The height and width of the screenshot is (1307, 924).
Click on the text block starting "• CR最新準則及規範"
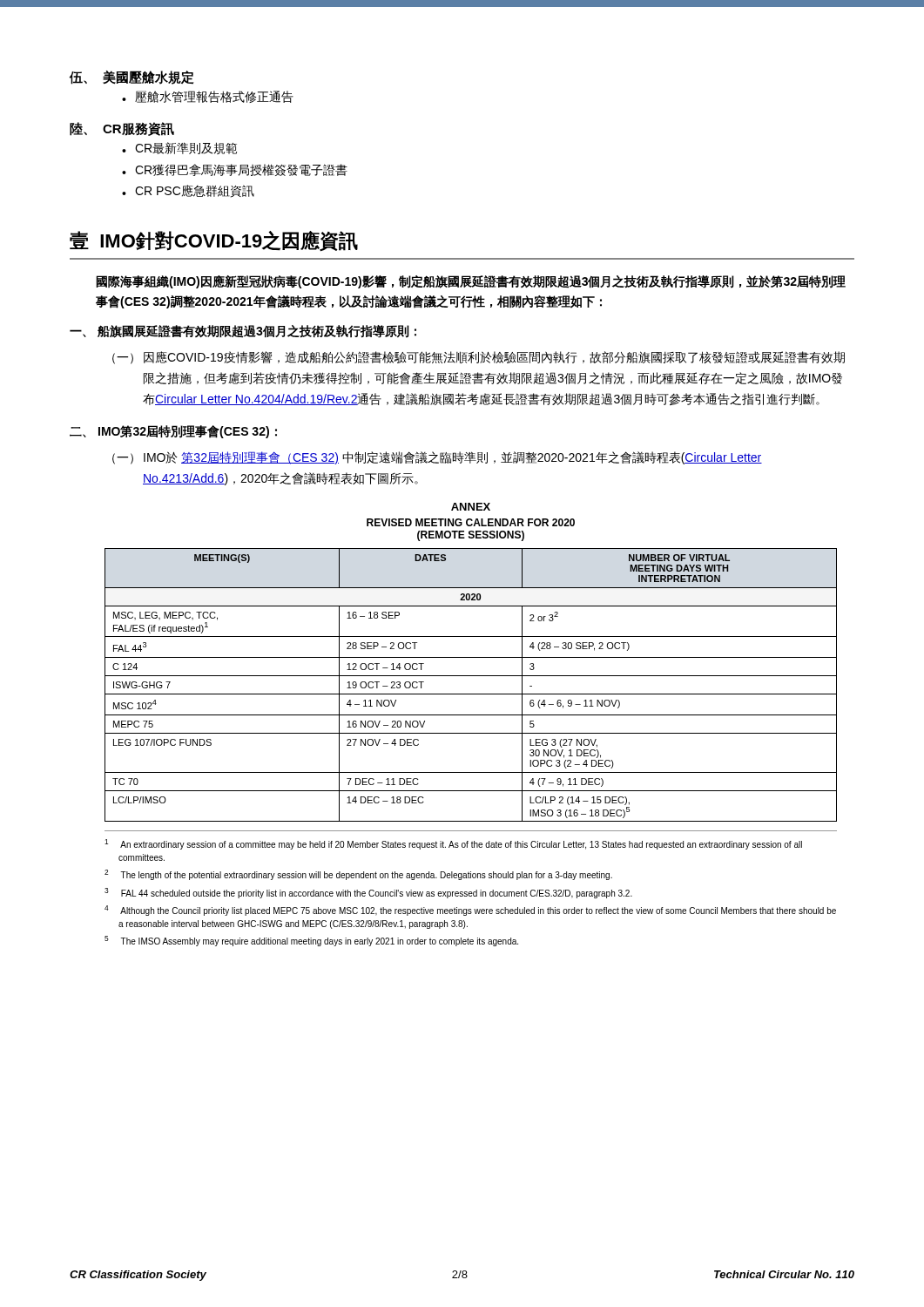180,151
